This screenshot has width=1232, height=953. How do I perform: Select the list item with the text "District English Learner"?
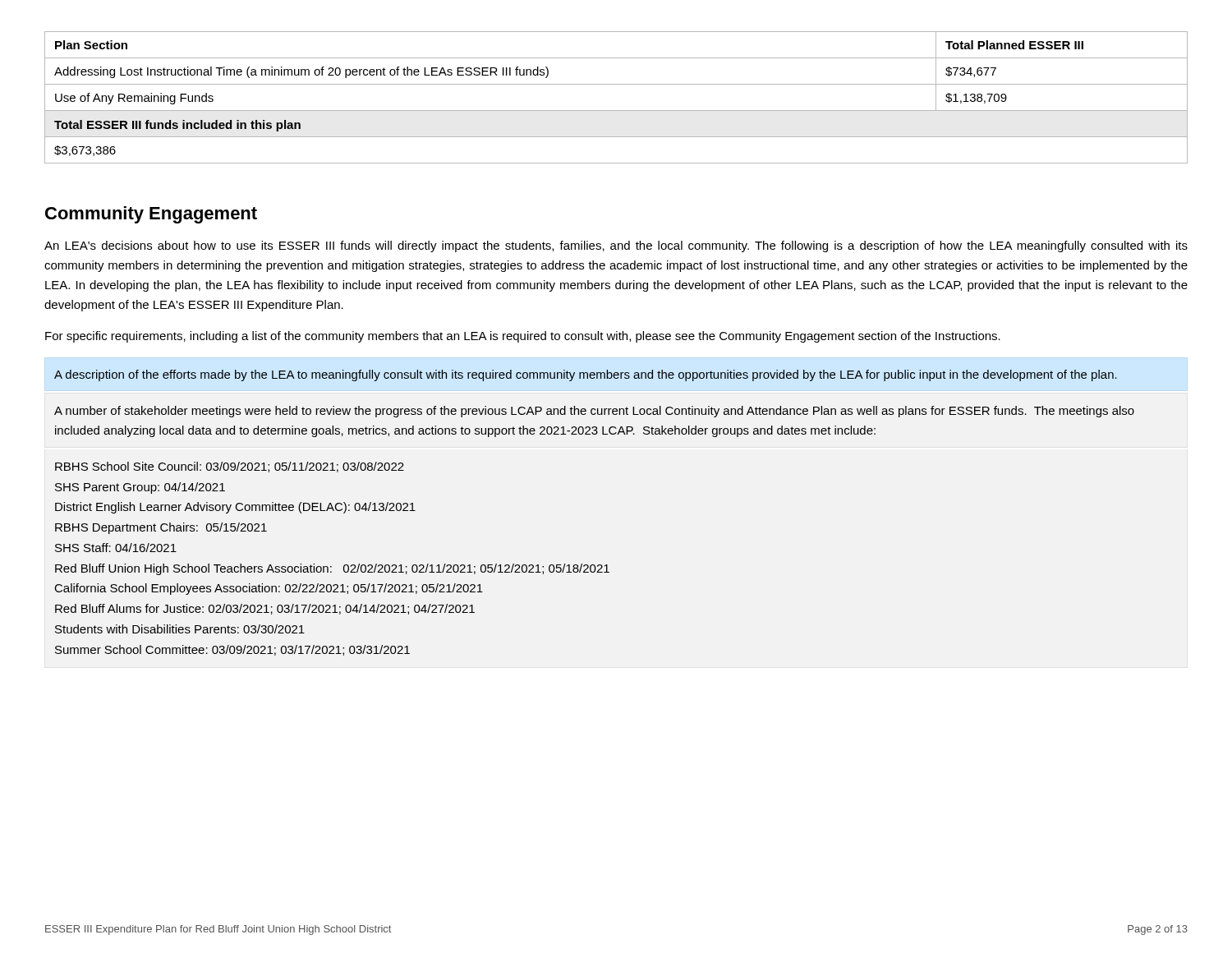pyautogui.click(x=235, y=507)
